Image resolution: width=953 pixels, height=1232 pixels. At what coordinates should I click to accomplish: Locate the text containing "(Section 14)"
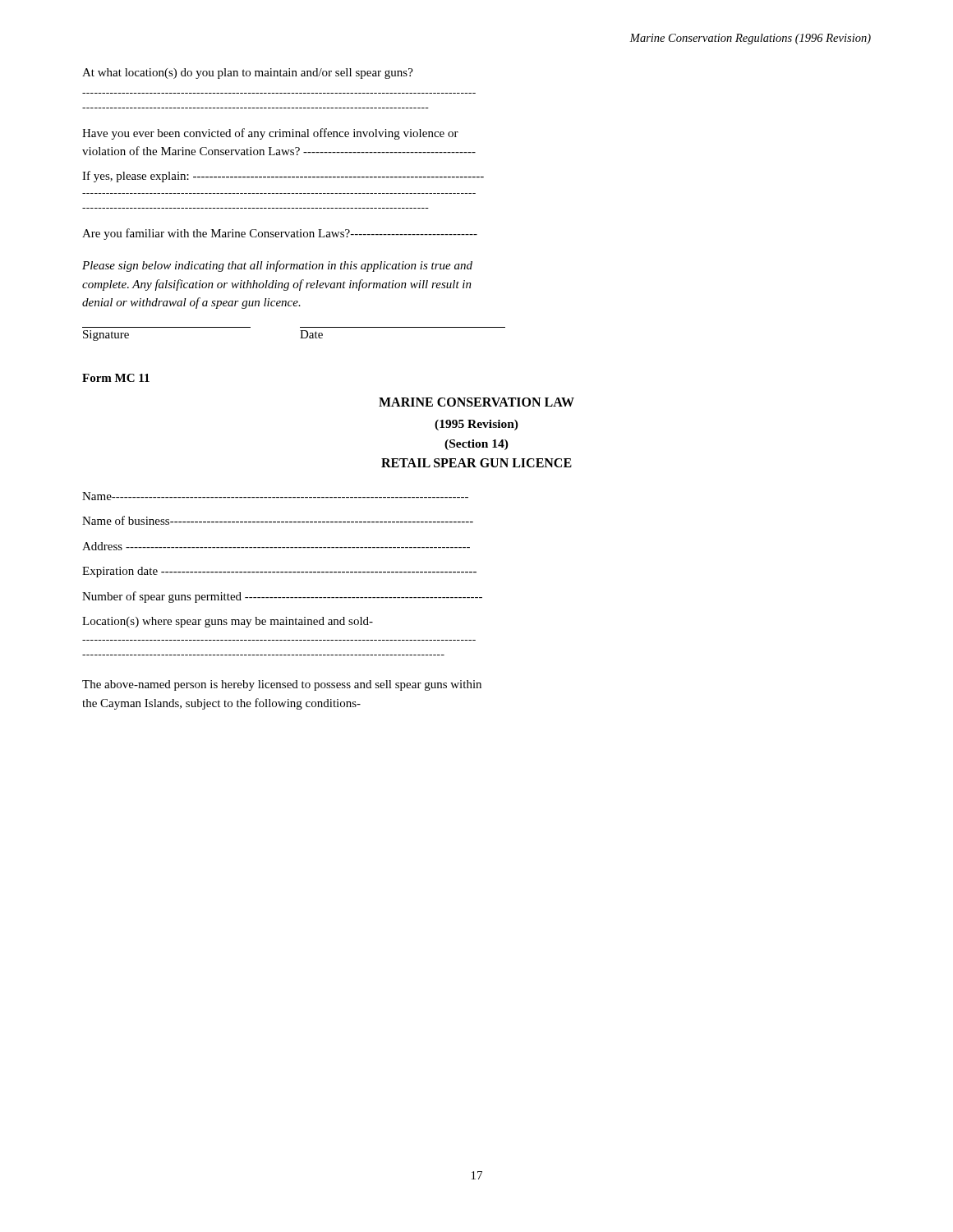click(476, 443)
